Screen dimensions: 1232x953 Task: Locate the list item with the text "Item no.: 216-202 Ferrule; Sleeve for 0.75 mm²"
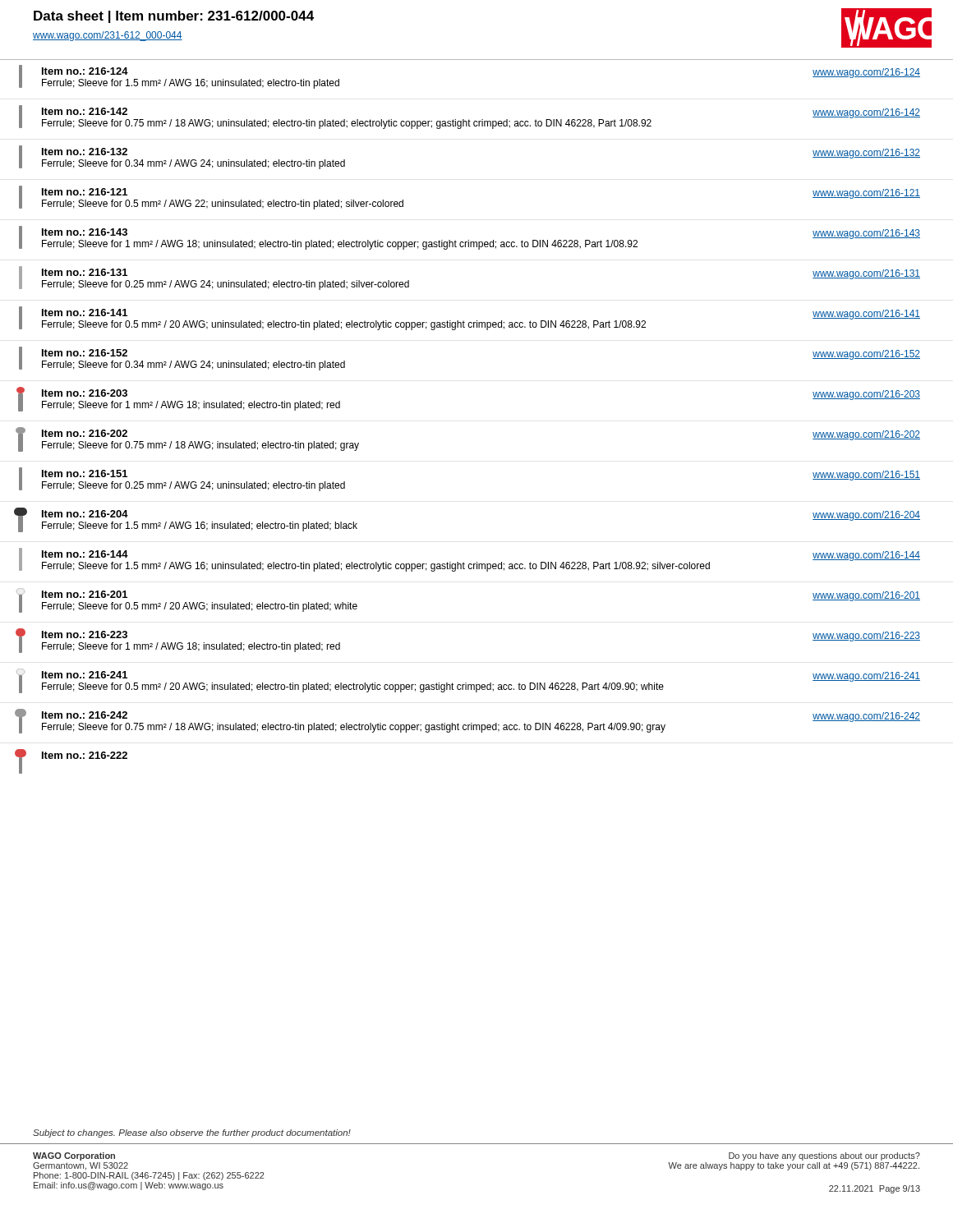97,437
